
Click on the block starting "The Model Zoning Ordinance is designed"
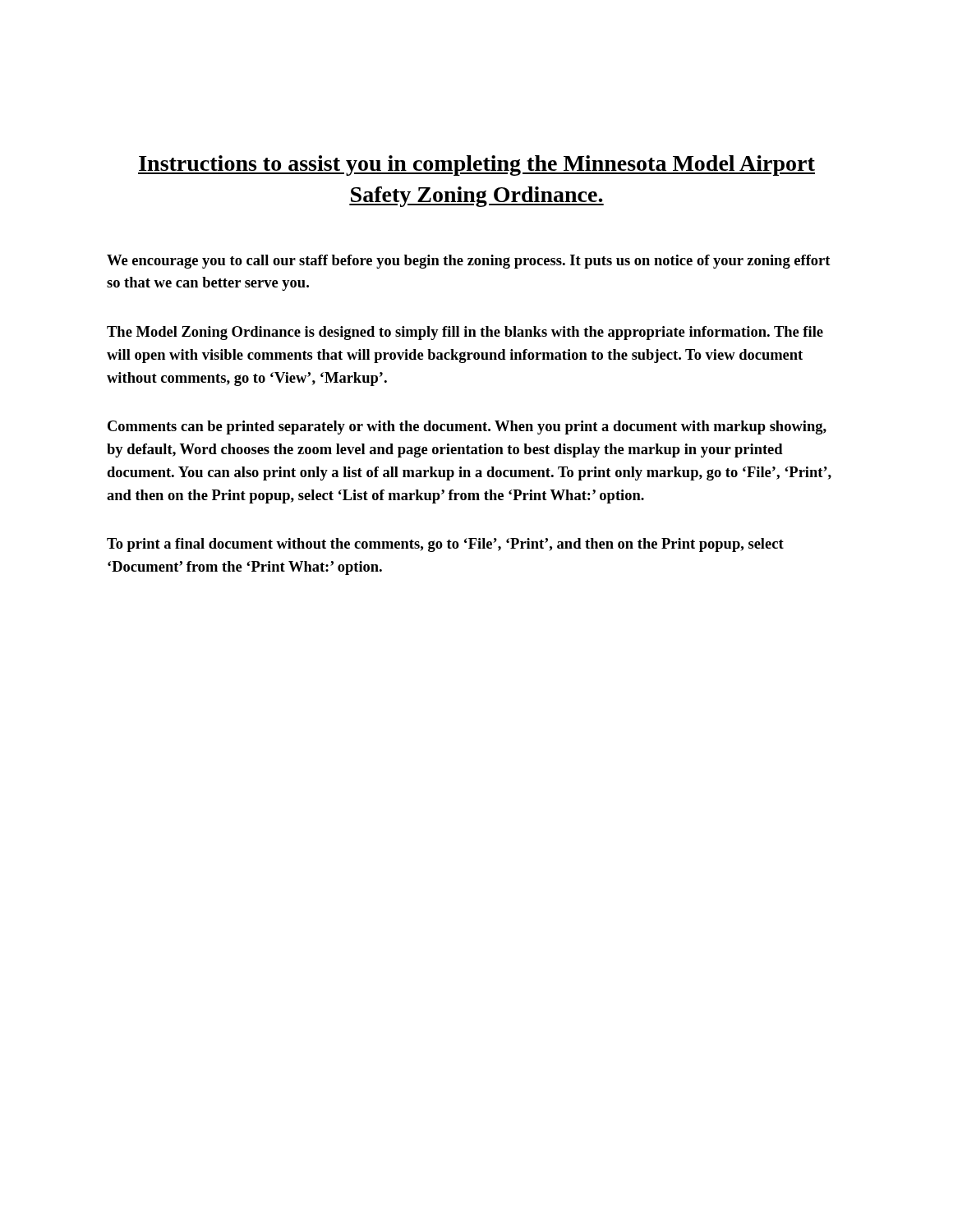point(465,355)
